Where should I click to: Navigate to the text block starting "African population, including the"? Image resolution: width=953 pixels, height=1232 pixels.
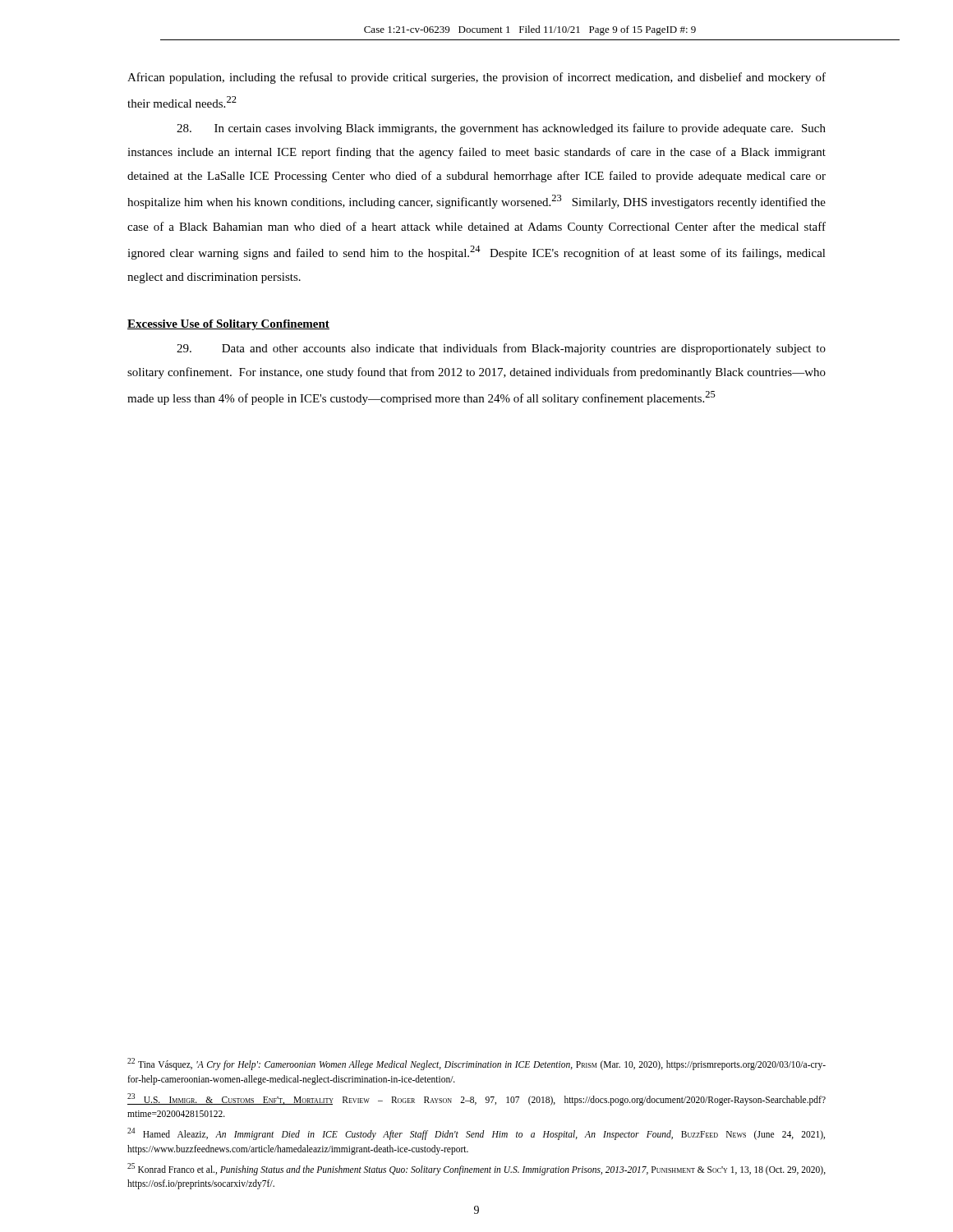point(476,90)
